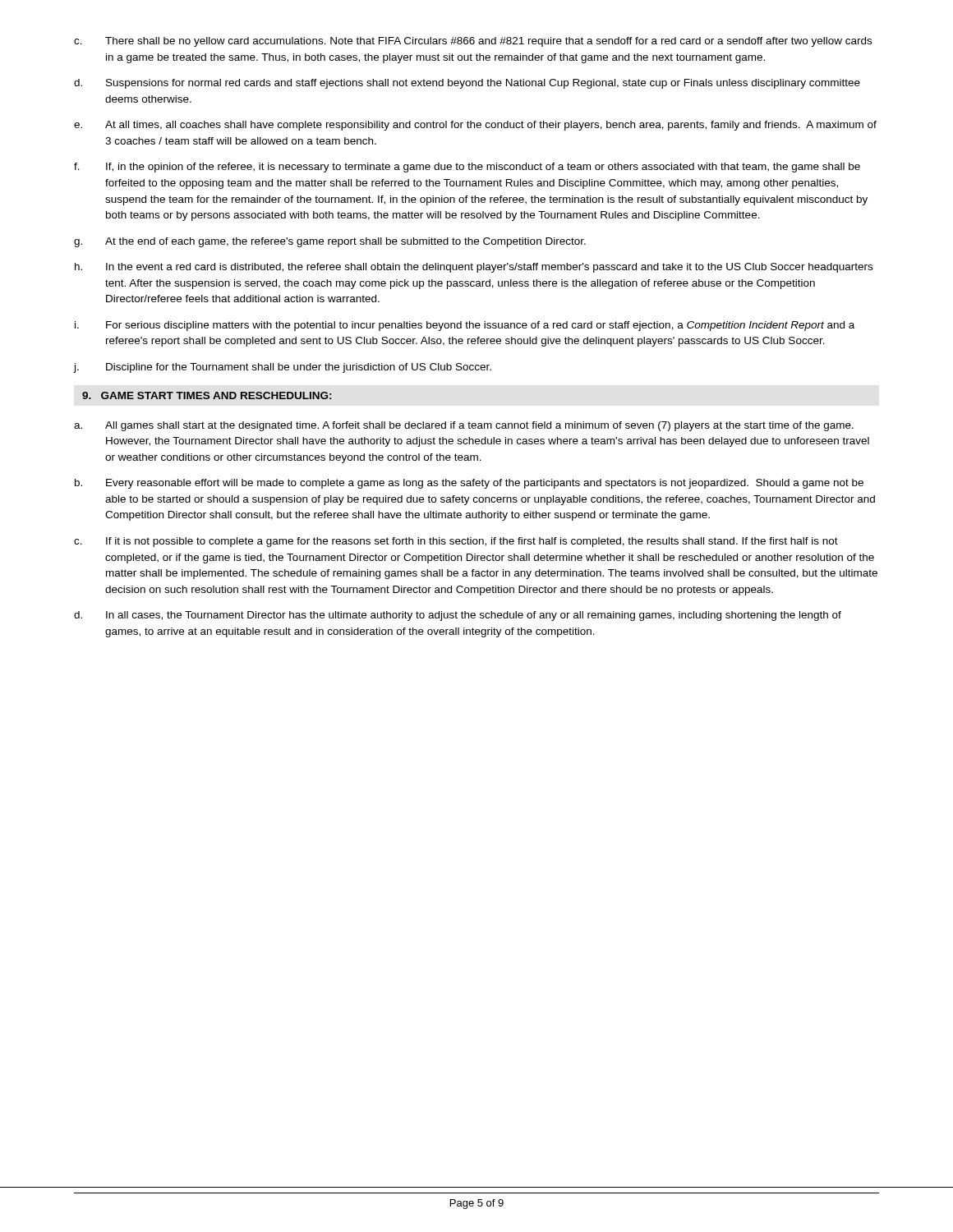Select the element starting "c. There shall be no yellow card accumulations."
The width and height of the screenshot is (953, 1232).
(476, 49)
